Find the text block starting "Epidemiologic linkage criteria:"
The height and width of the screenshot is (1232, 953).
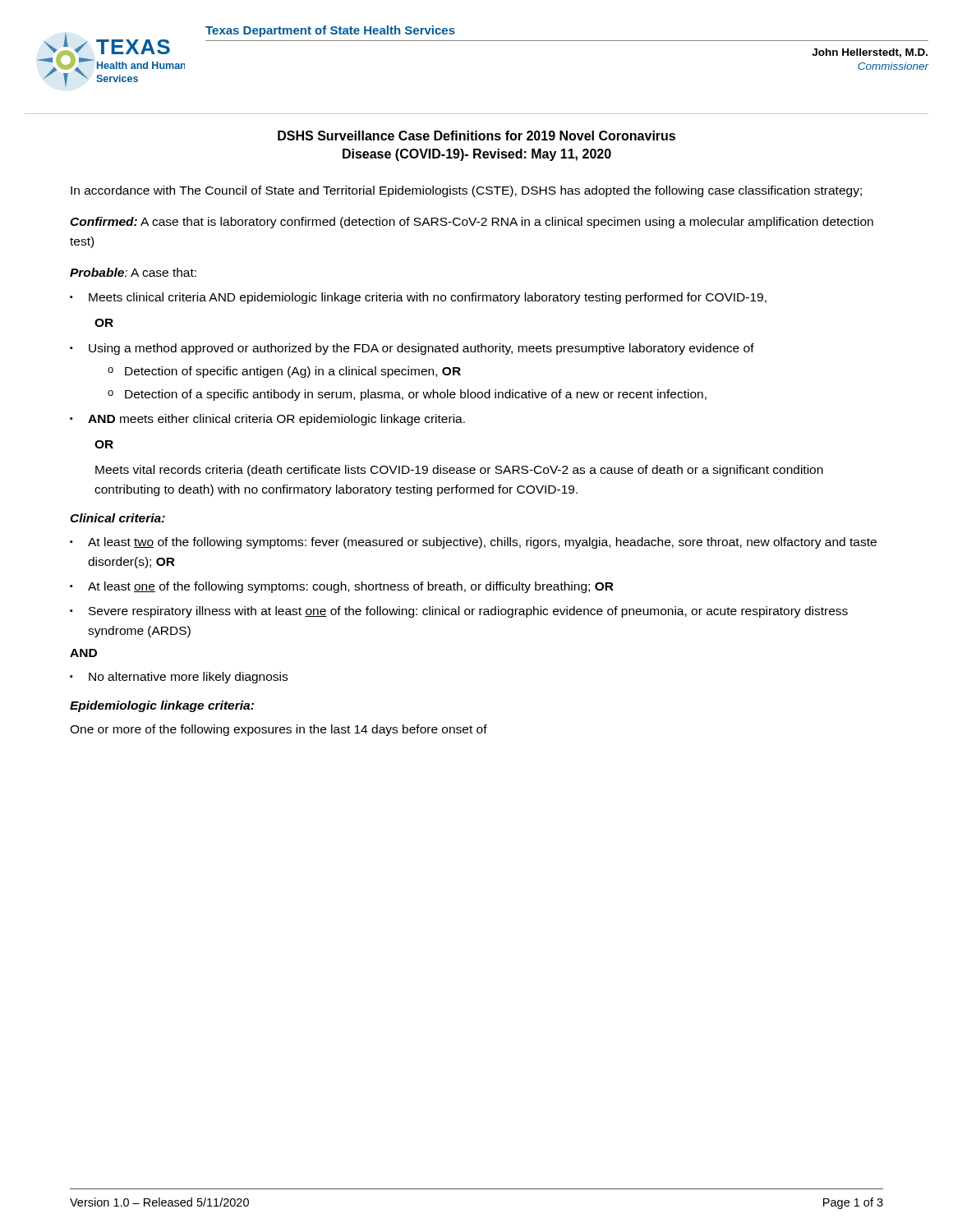[x=162, y=705]
